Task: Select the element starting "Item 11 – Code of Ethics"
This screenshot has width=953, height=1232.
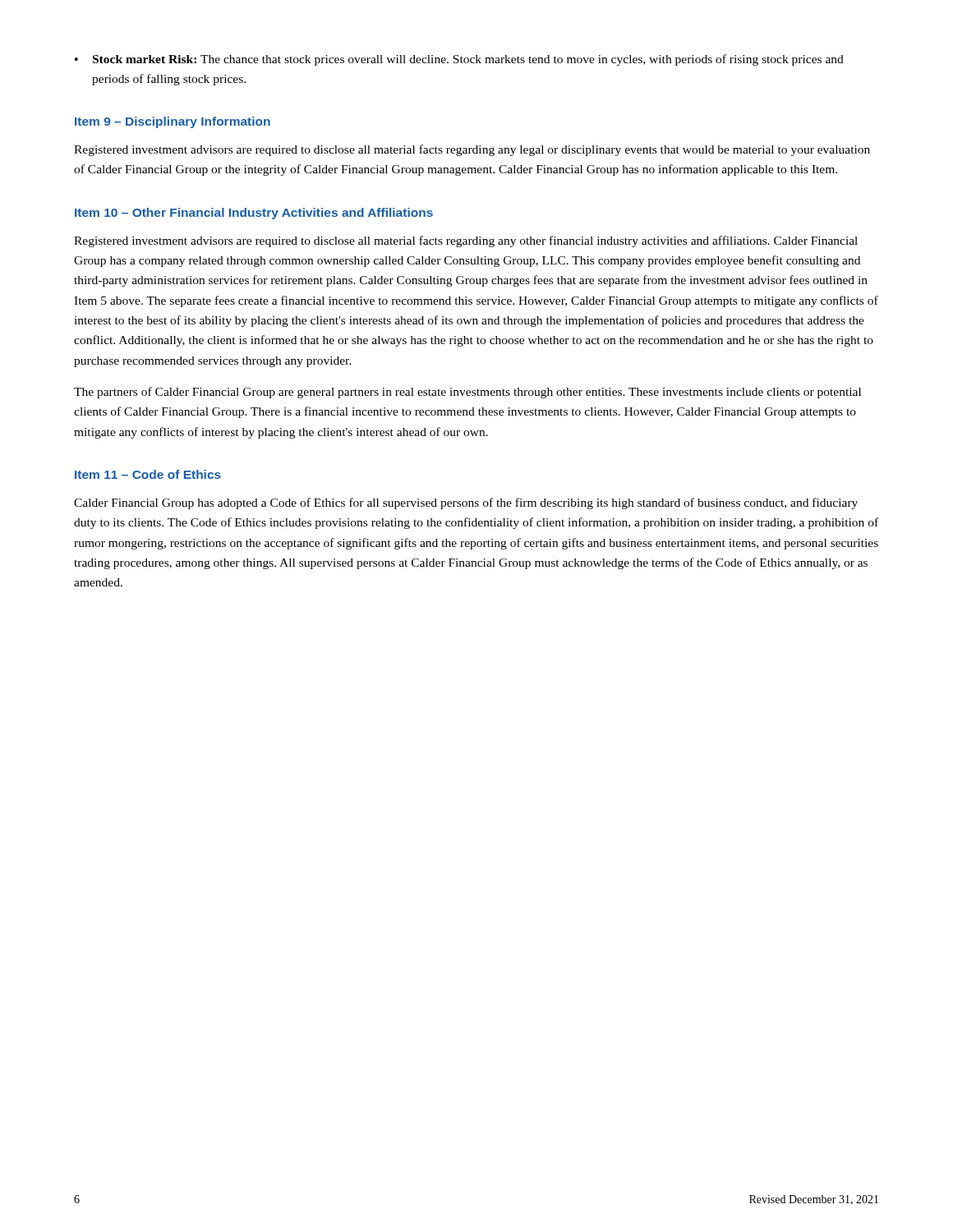Action: click(148, 474)
